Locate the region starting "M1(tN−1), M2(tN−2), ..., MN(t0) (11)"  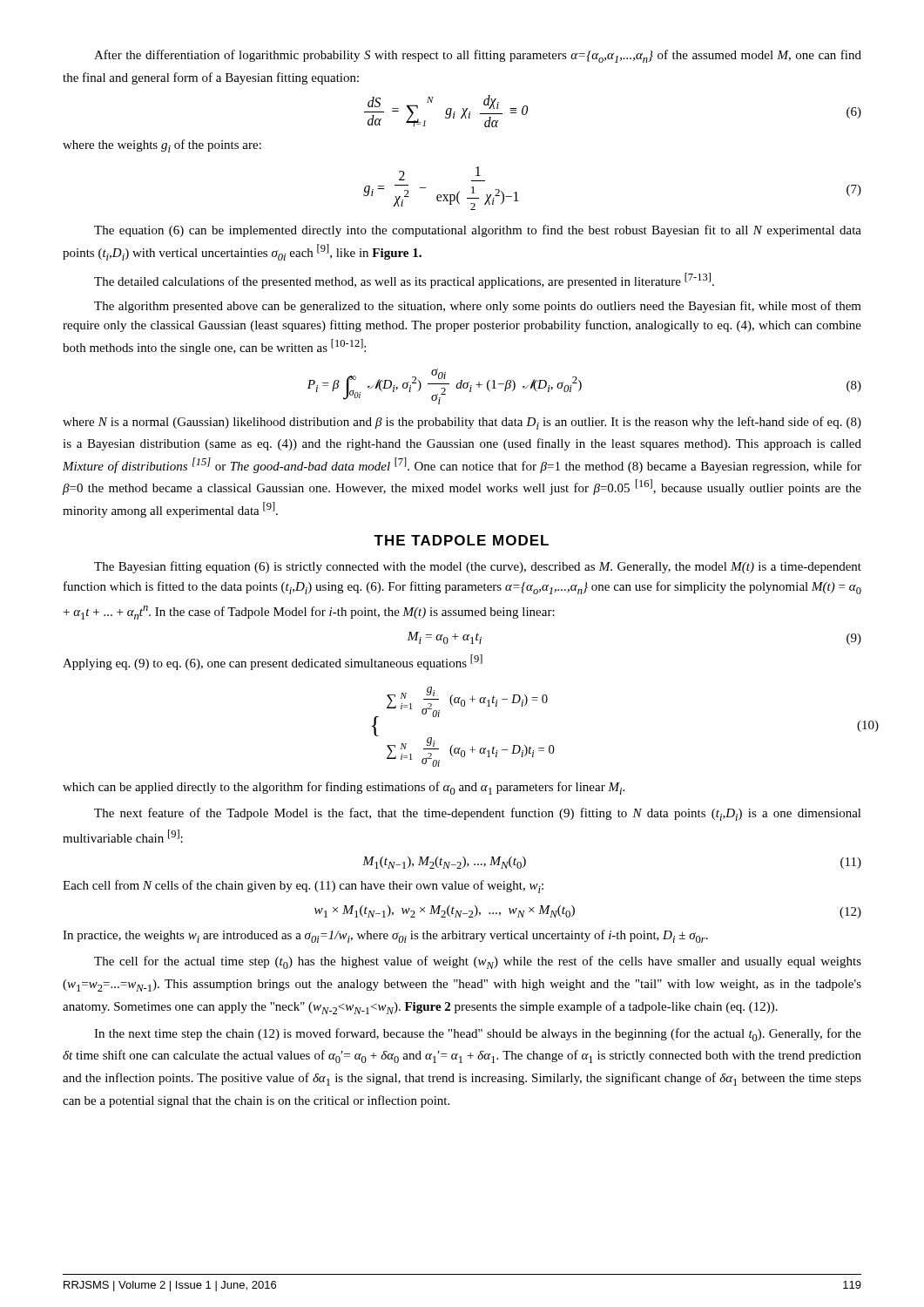(462, 862)
